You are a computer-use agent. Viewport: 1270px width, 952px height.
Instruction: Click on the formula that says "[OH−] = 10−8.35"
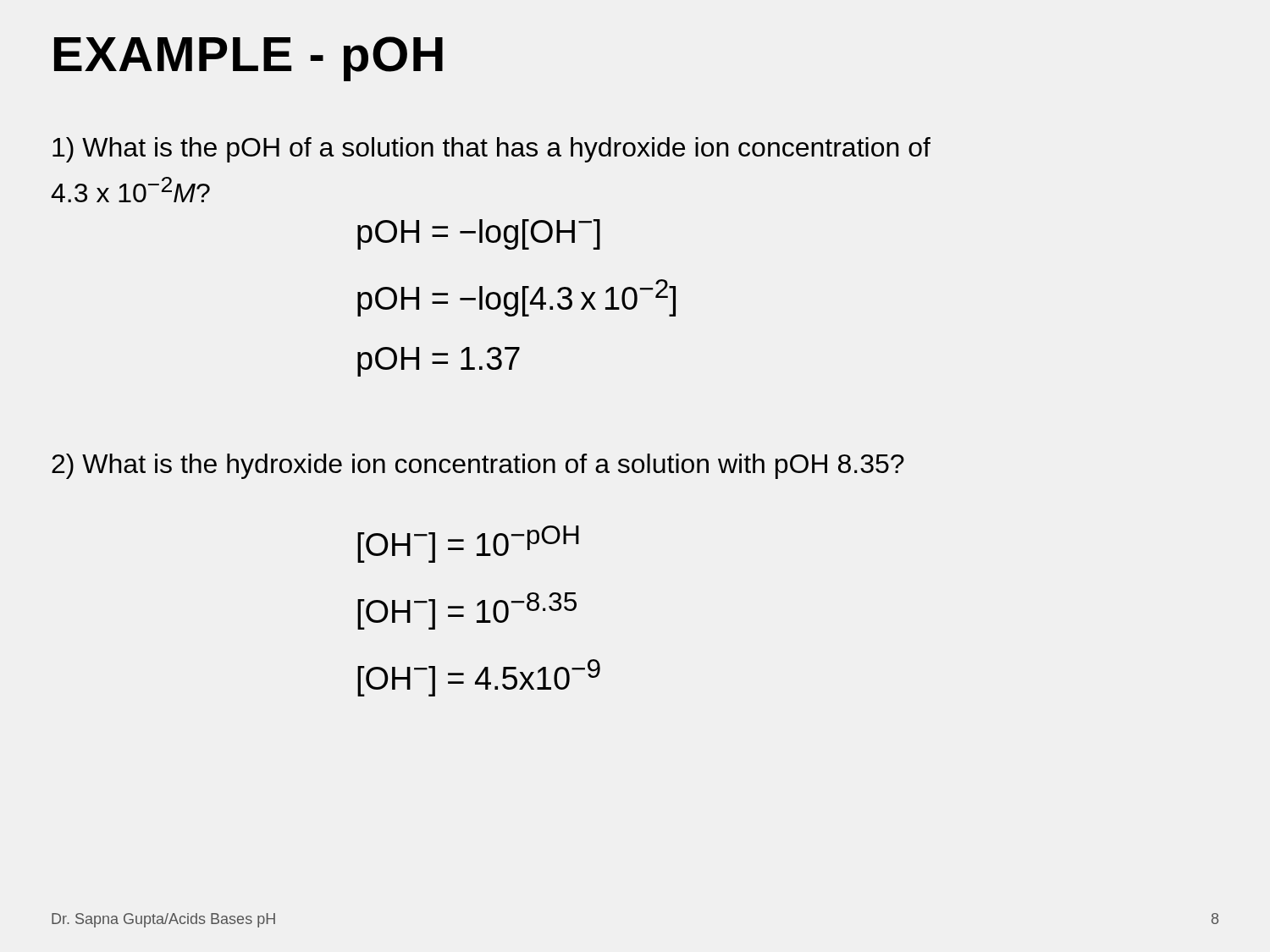point(467,608)
